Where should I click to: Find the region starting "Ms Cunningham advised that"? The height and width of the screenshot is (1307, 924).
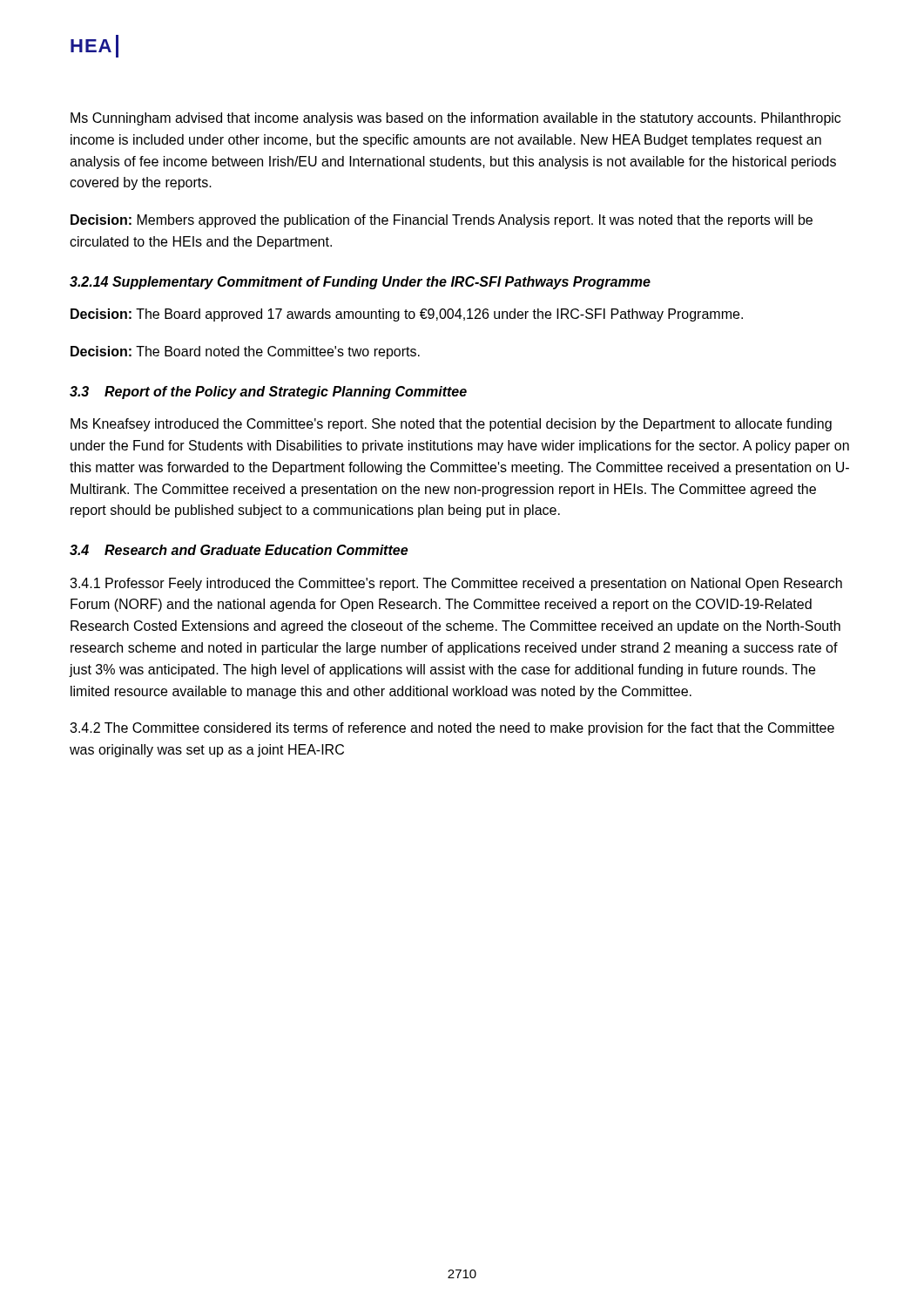(x=455, y=151)
